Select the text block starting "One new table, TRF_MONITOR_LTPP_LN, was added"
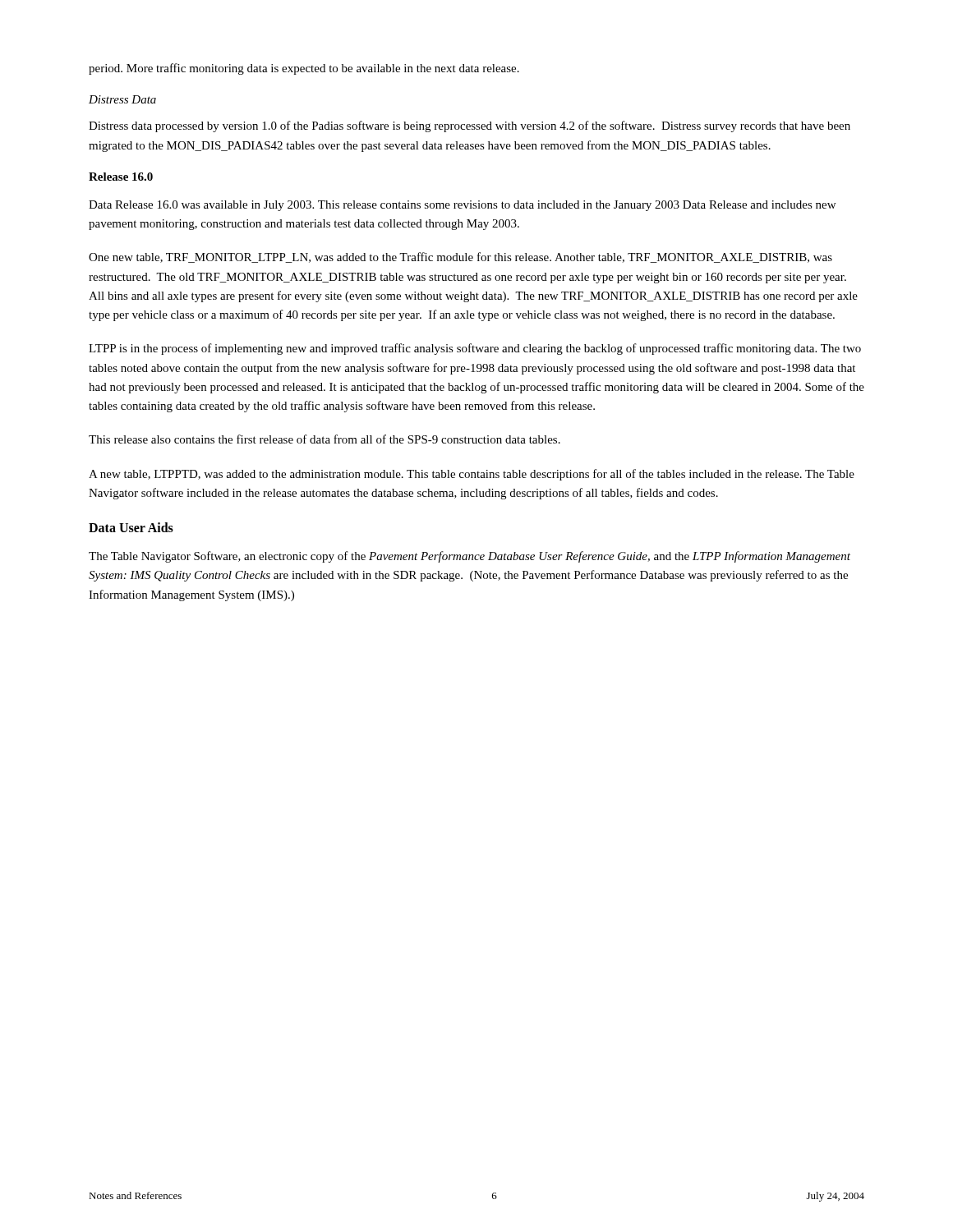953x1232 pixels. (473, 286)
